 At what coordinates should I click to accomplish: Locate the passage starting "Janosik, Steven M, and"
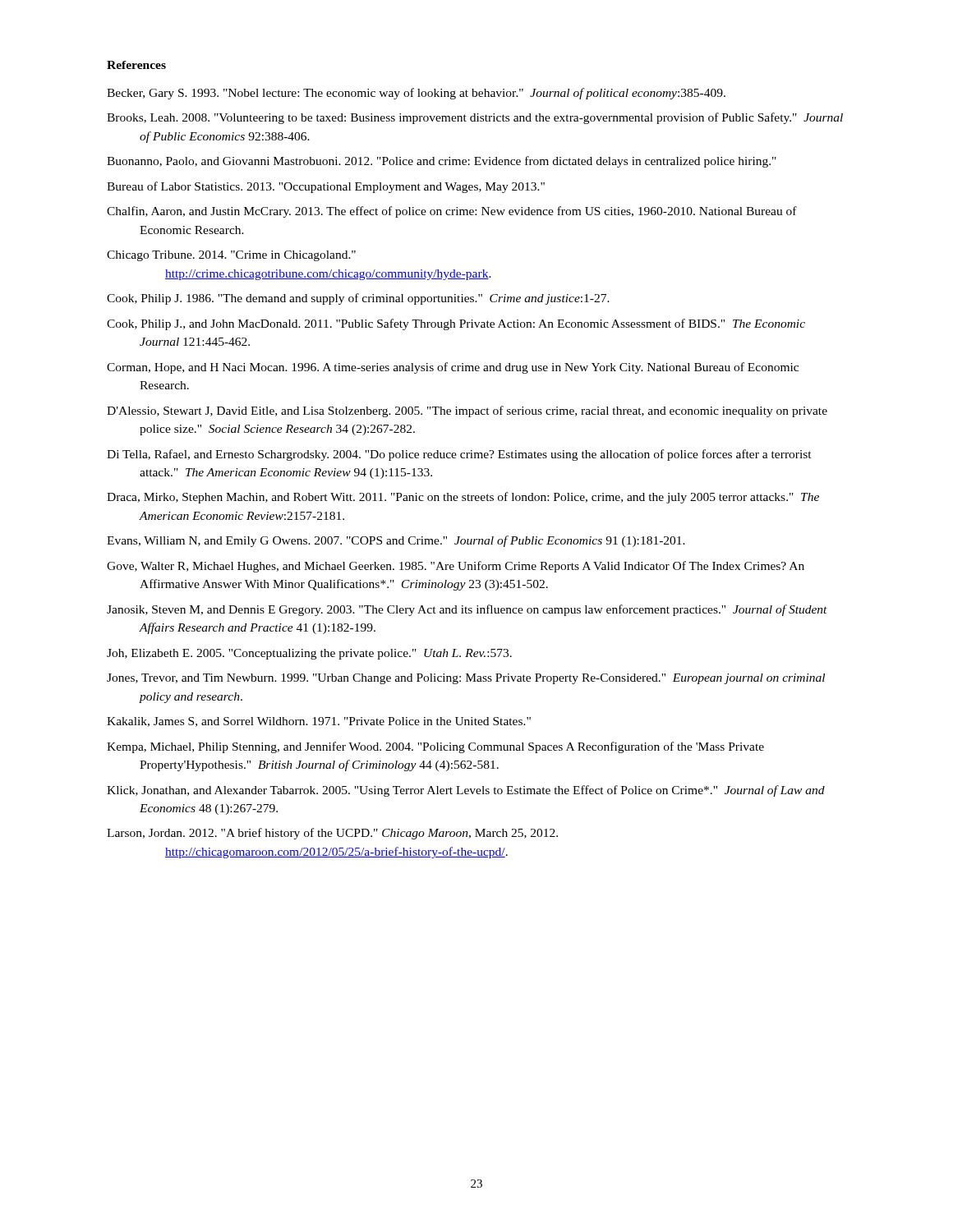click(467, 618)
